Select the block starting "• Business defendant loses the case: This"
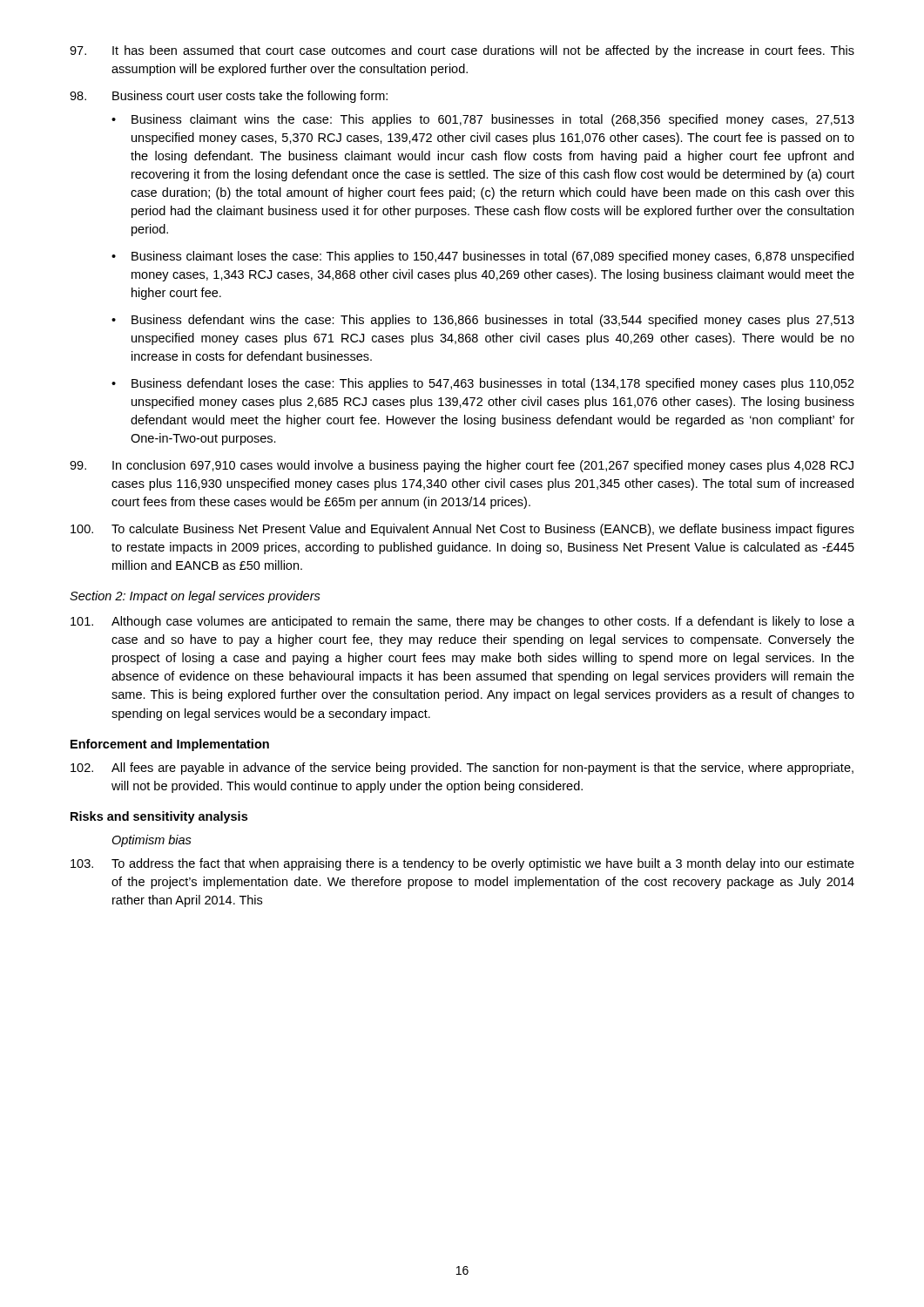 click(x=483, y=412)
